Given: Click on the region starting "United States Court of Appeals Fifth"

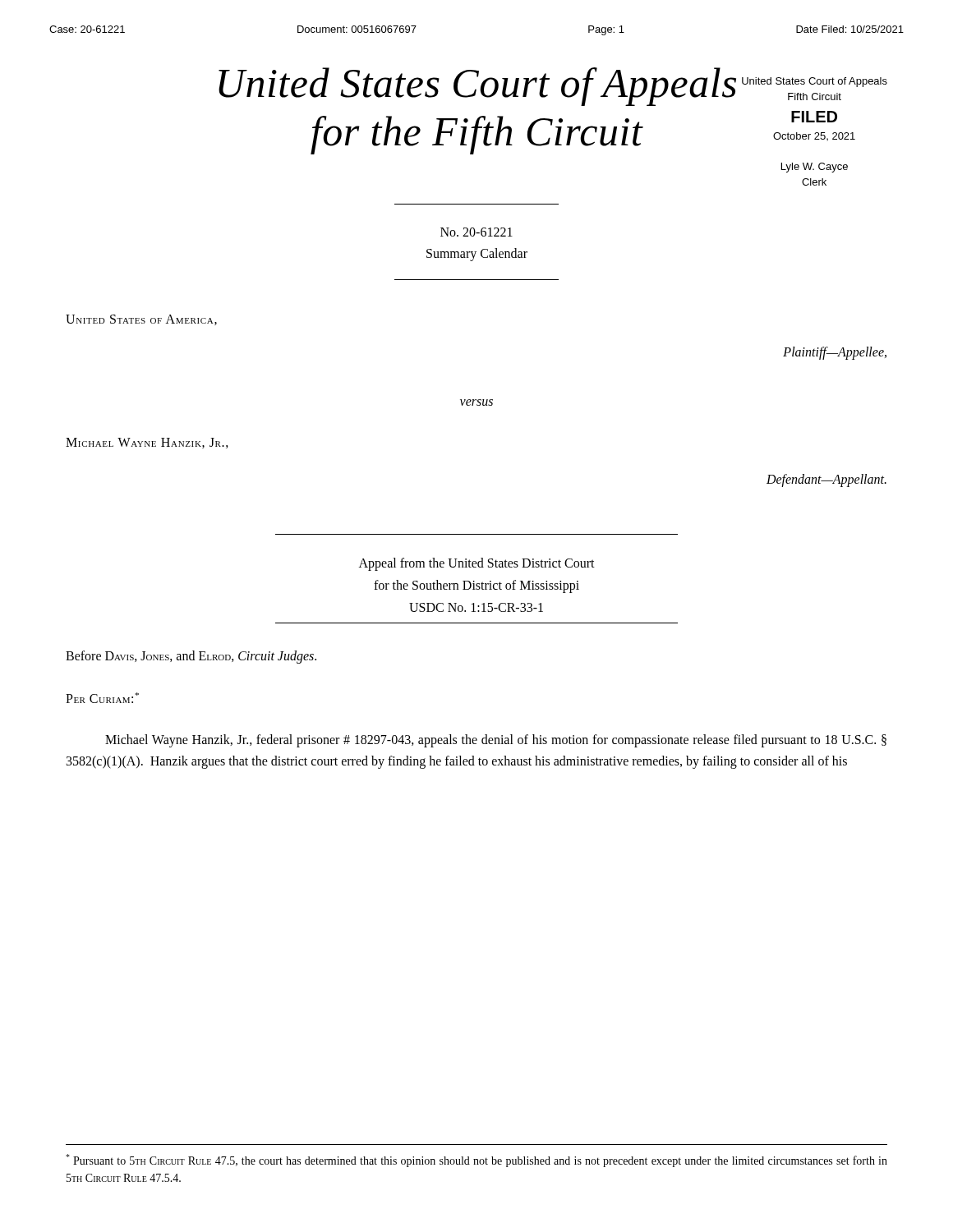Looking at the screenshot, I should click(x=814, y=132).
